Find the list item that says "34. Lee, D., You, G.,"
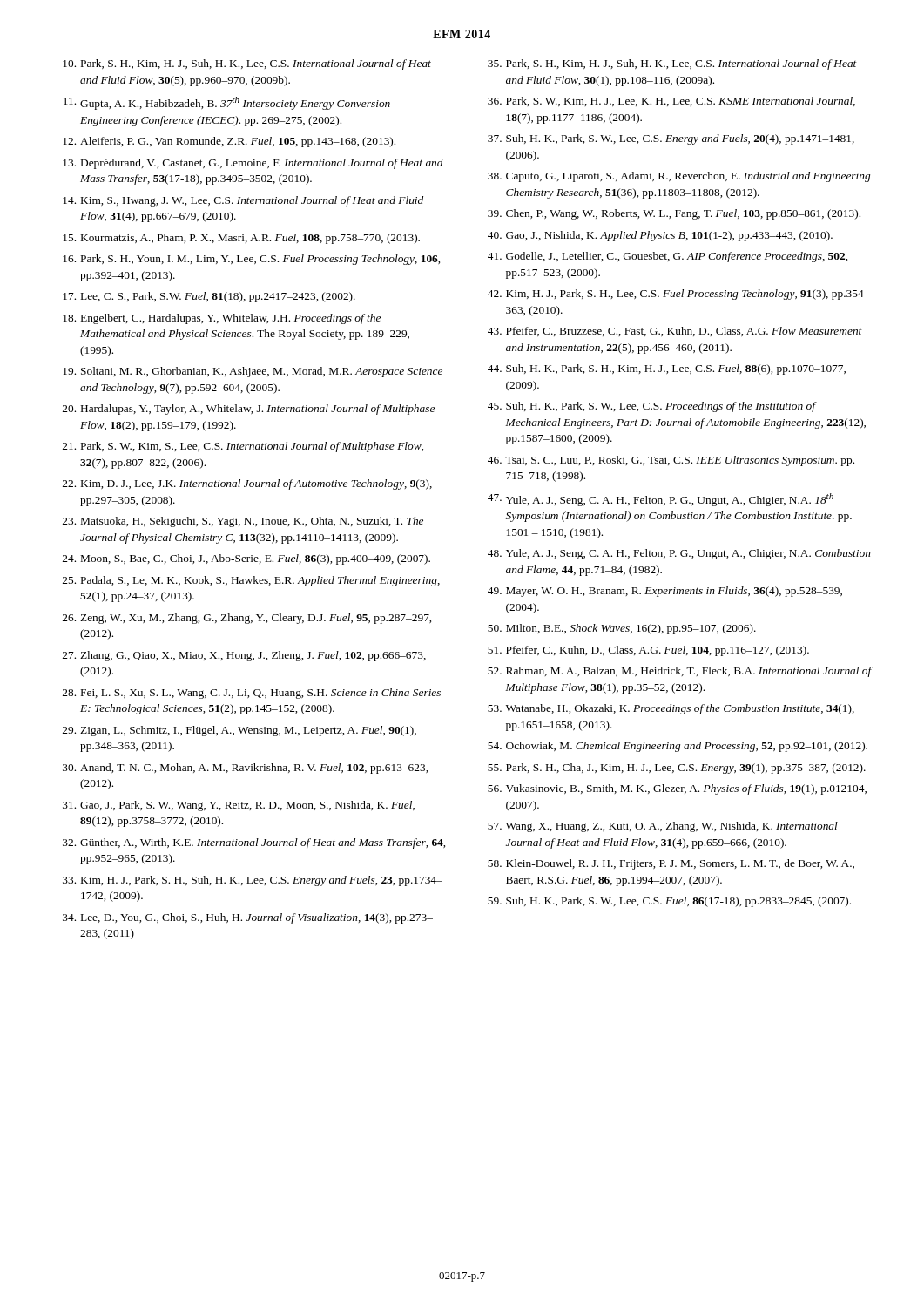This screenshot has width=924, height=1307. (249, 926)
